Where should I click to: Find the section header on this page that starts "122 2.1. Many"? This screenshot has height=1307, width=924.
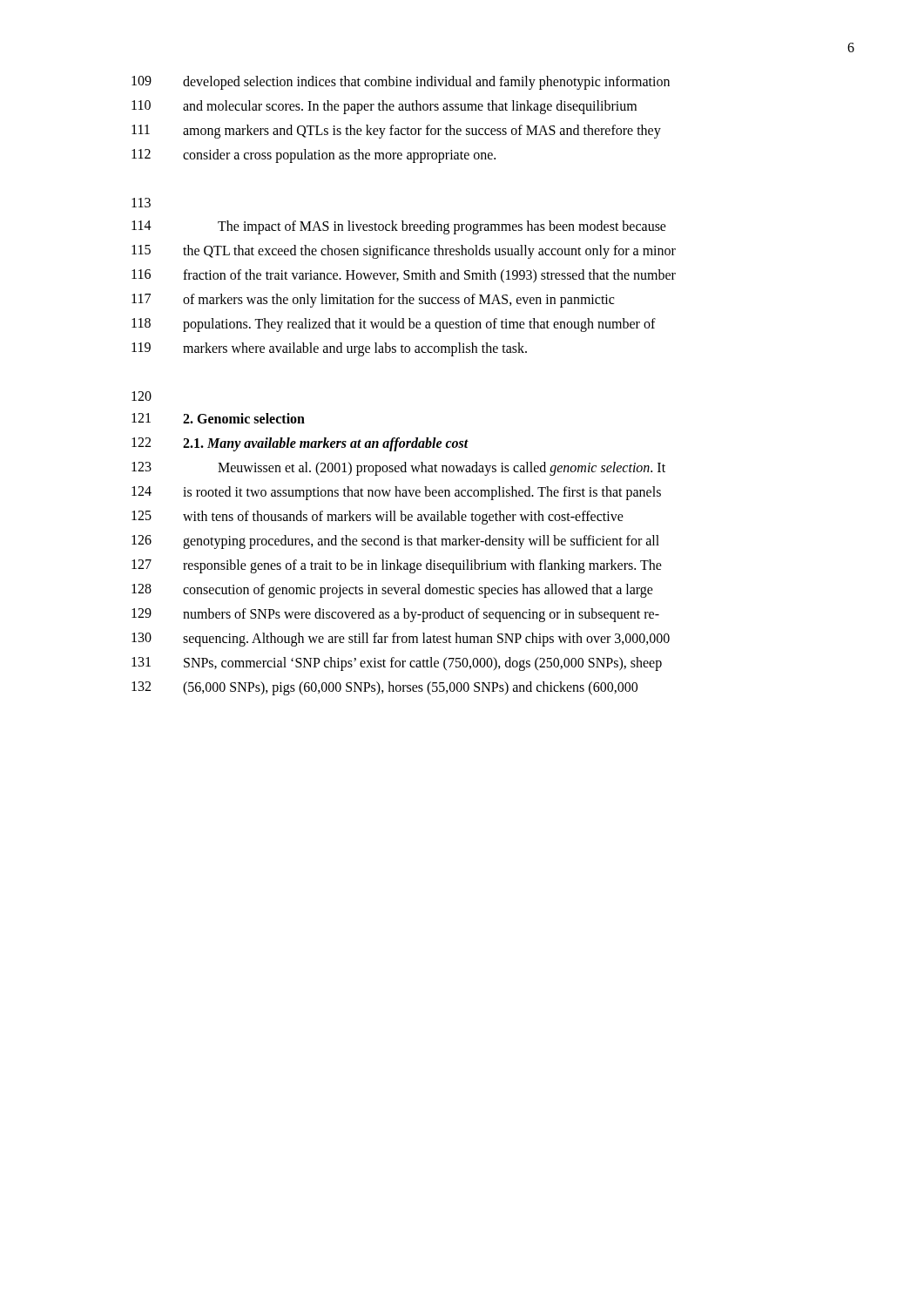pos(300,444)
